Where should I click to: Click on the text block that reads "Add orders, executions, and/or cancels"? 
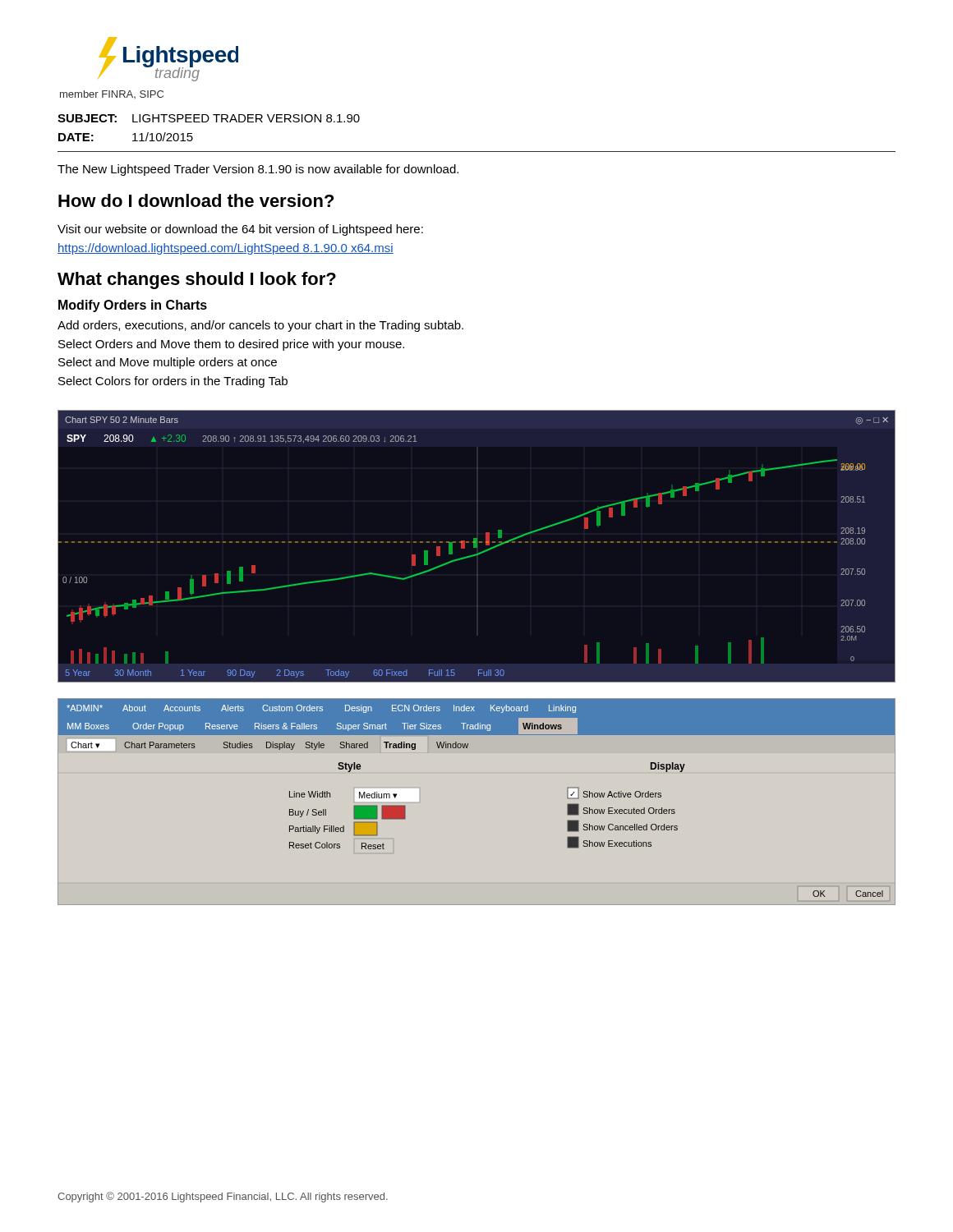(261, 353)
